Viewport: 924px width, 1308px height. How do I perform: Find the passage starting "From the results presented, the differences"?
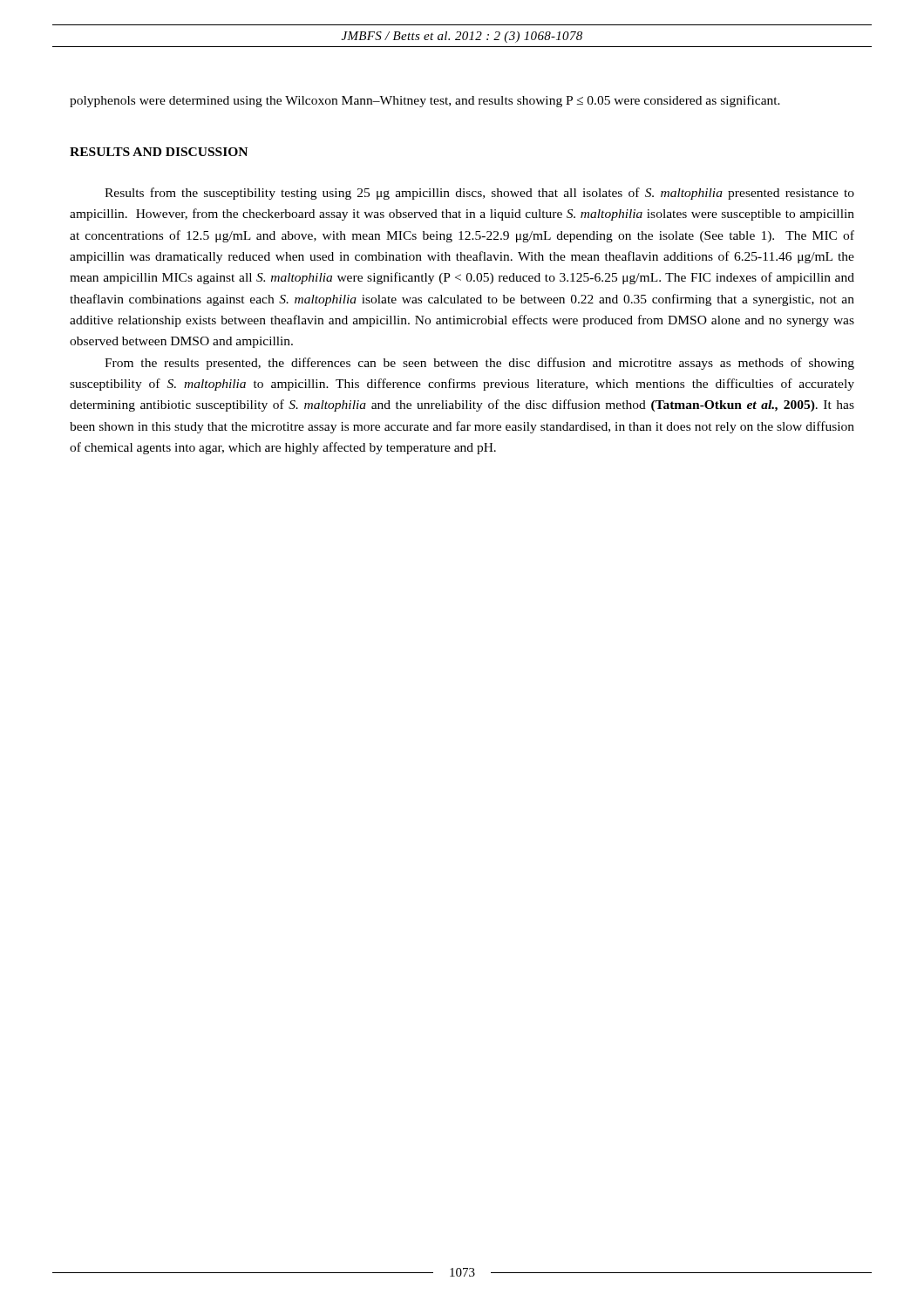[462, 404]
